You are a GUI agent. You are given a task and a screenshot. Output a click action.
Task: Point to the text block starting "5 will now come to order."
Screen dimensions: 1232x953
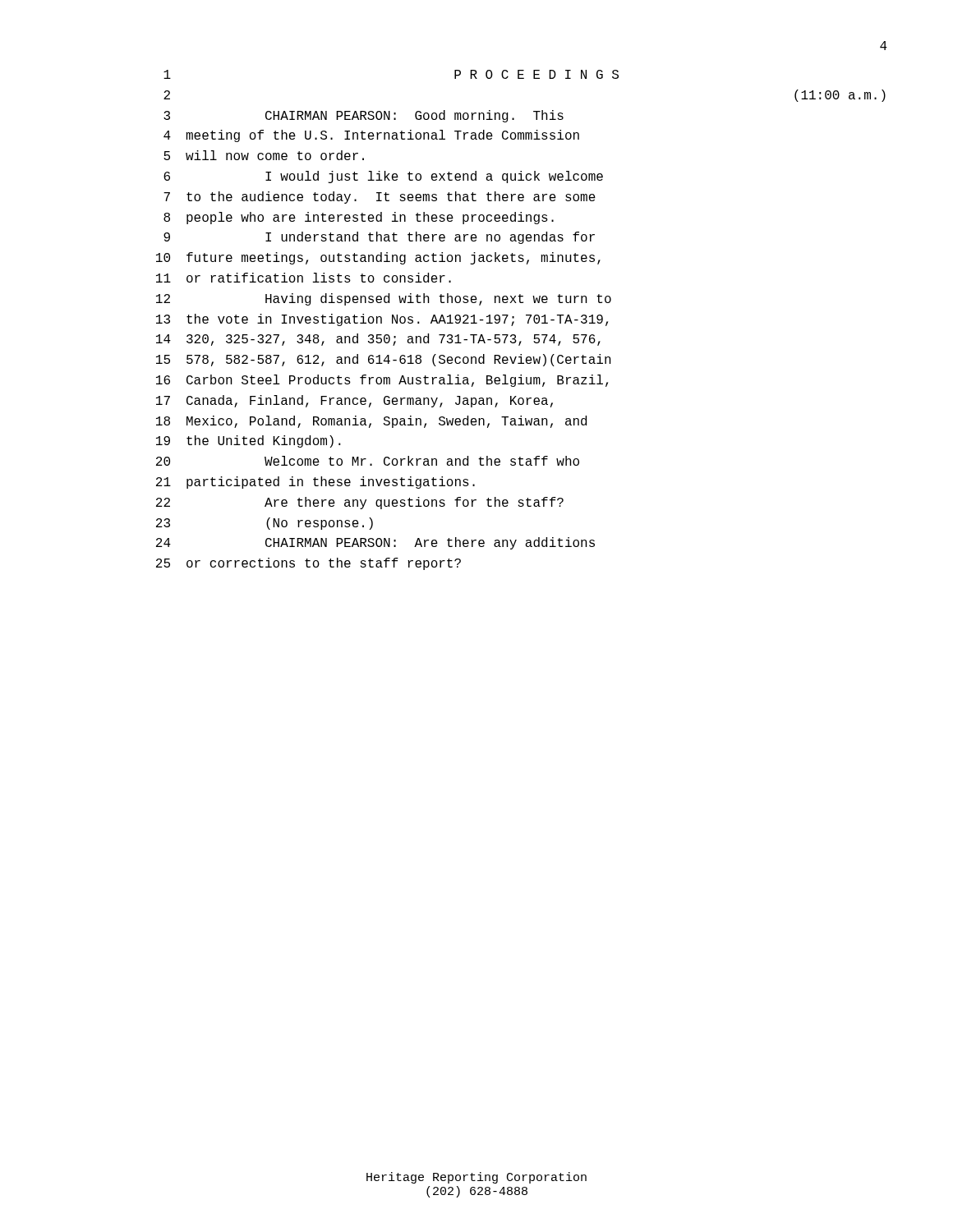[x=264, y=155]
